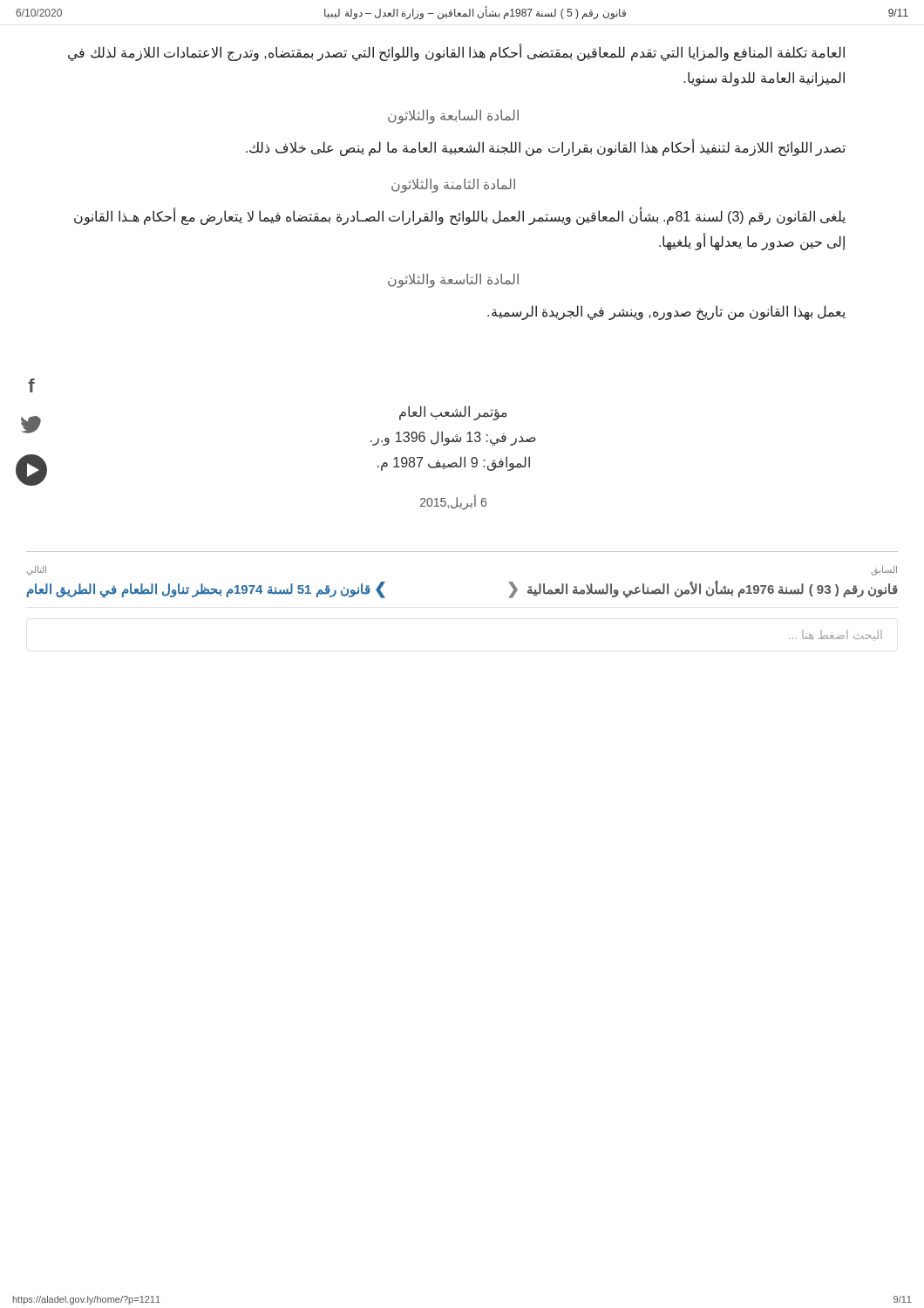Point to "مؤتمر الشعب العام"
This screenshot has width=924, height=1308.
pyautogui.click(x=453, y=412)
